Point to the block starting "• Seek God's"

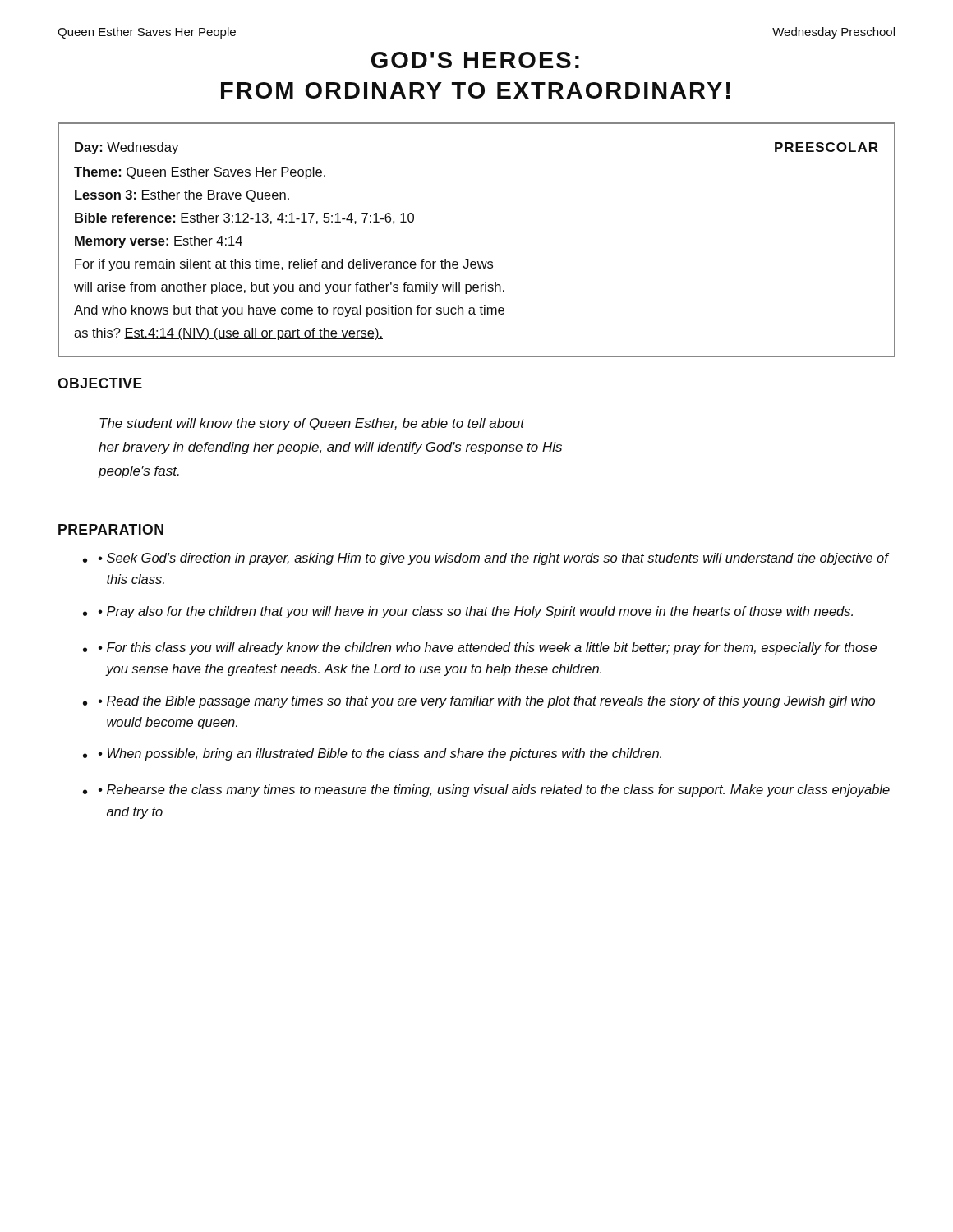click(497, 569)
